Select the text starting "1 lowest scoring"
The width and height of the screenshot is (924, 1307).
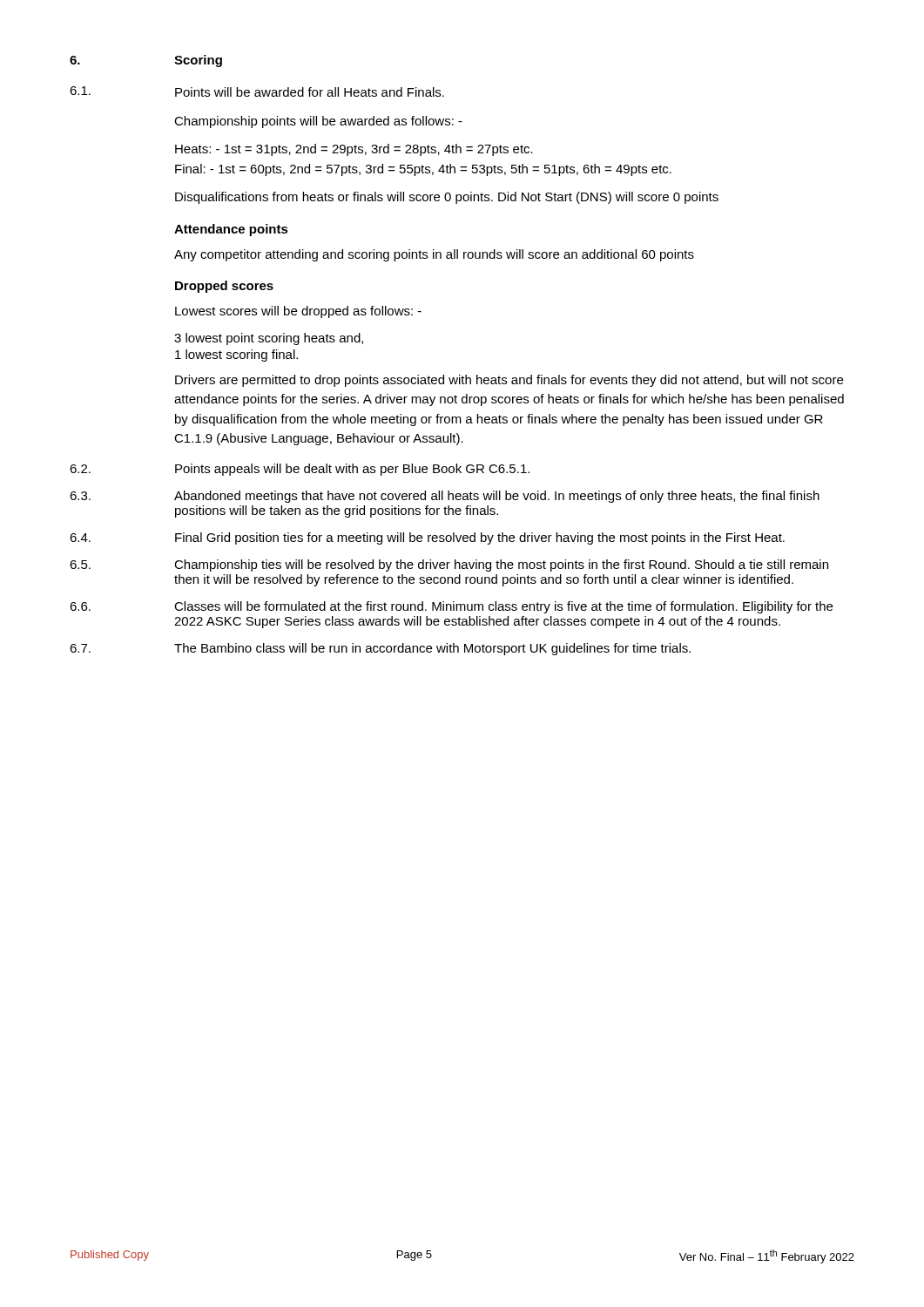click(237, 354)
